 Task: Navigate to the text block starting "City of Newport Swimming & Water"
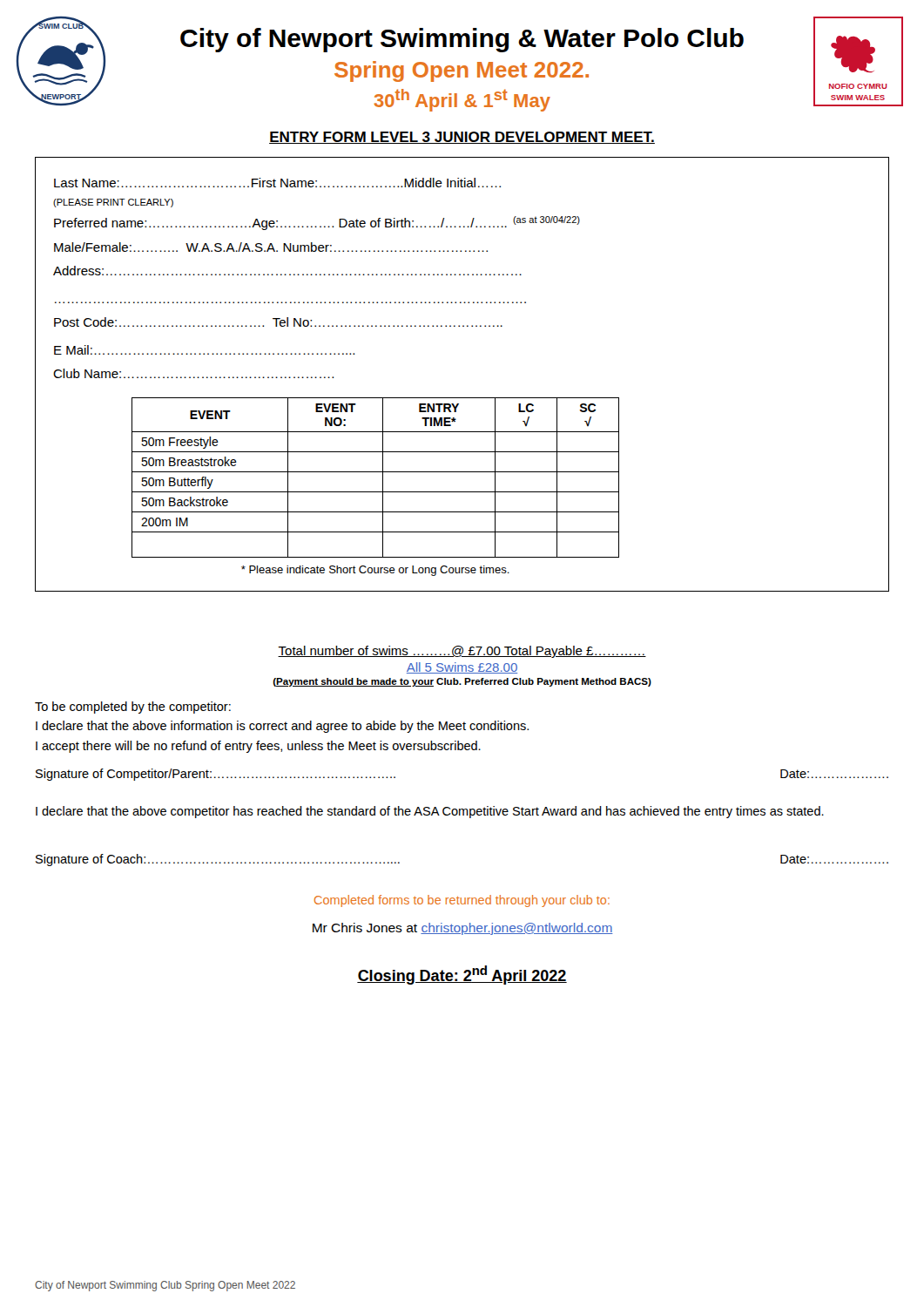(462, 68)
